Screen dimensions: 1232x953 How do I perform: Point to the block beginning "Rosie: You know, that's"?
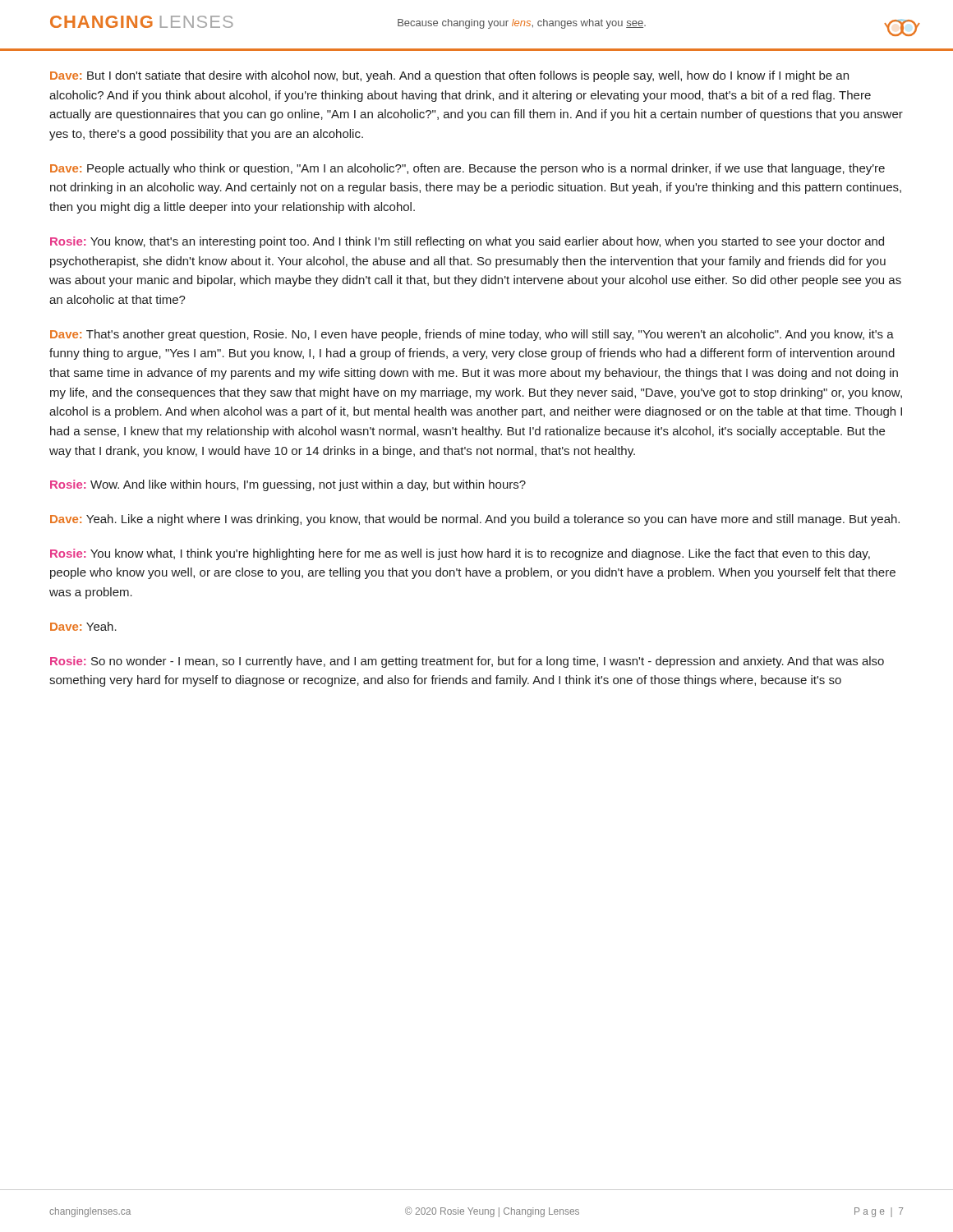tap(475, 270)
